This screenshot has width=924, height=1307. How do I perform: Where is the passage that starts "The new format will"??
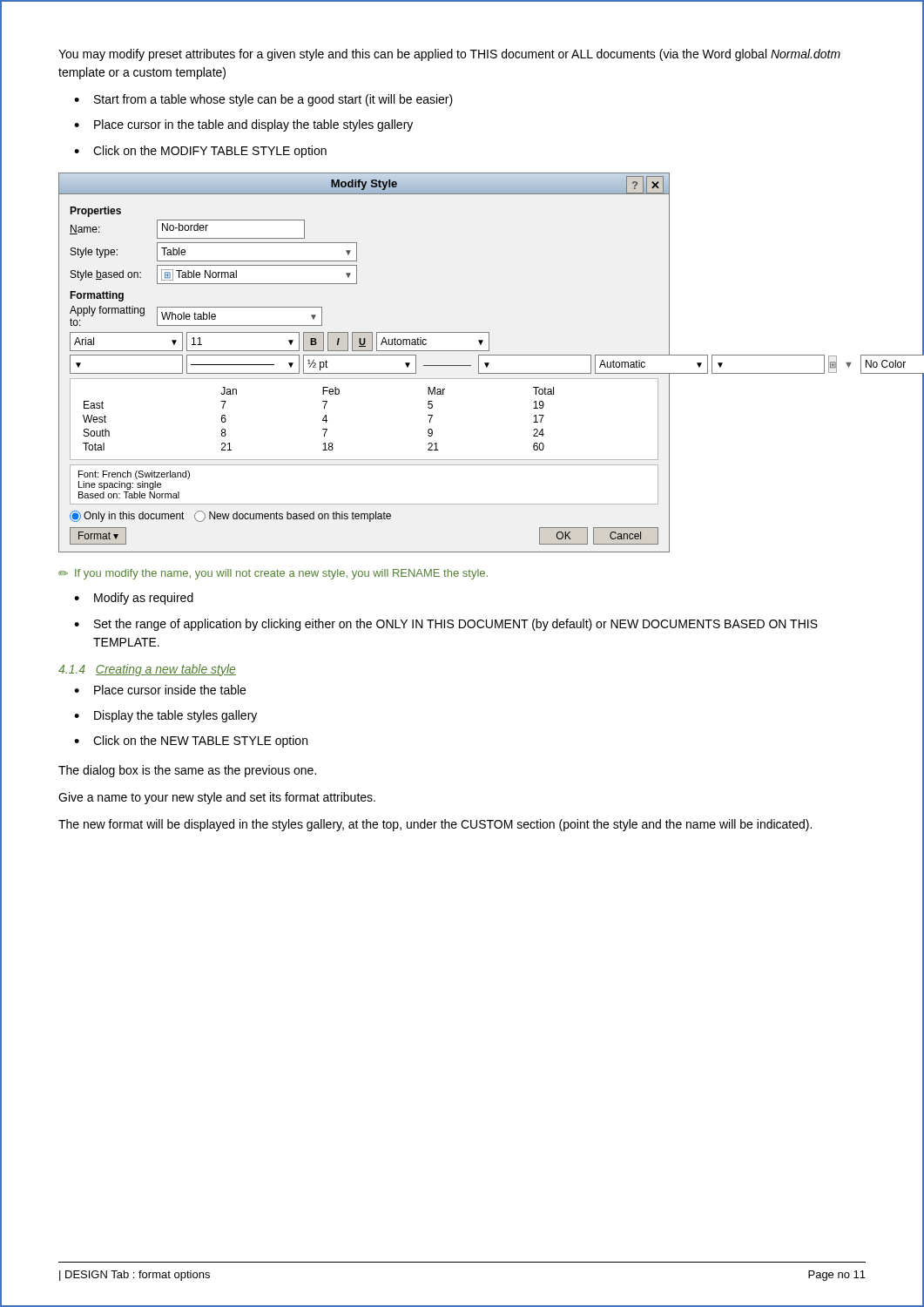[436, 824]
